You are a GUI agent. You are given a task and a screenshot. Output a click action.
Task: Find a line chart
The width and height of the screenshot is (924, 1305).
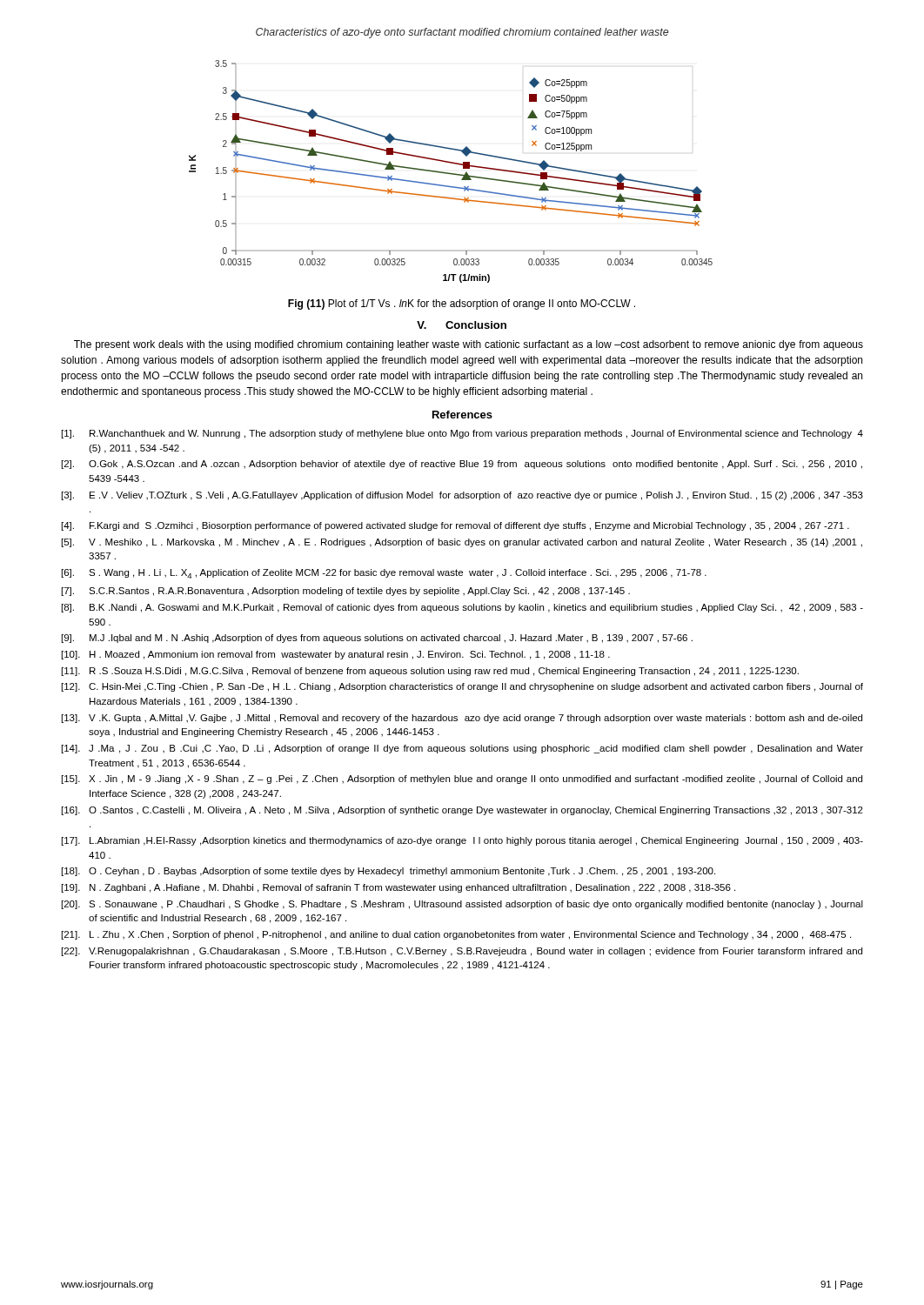click(x=462, y=172)
